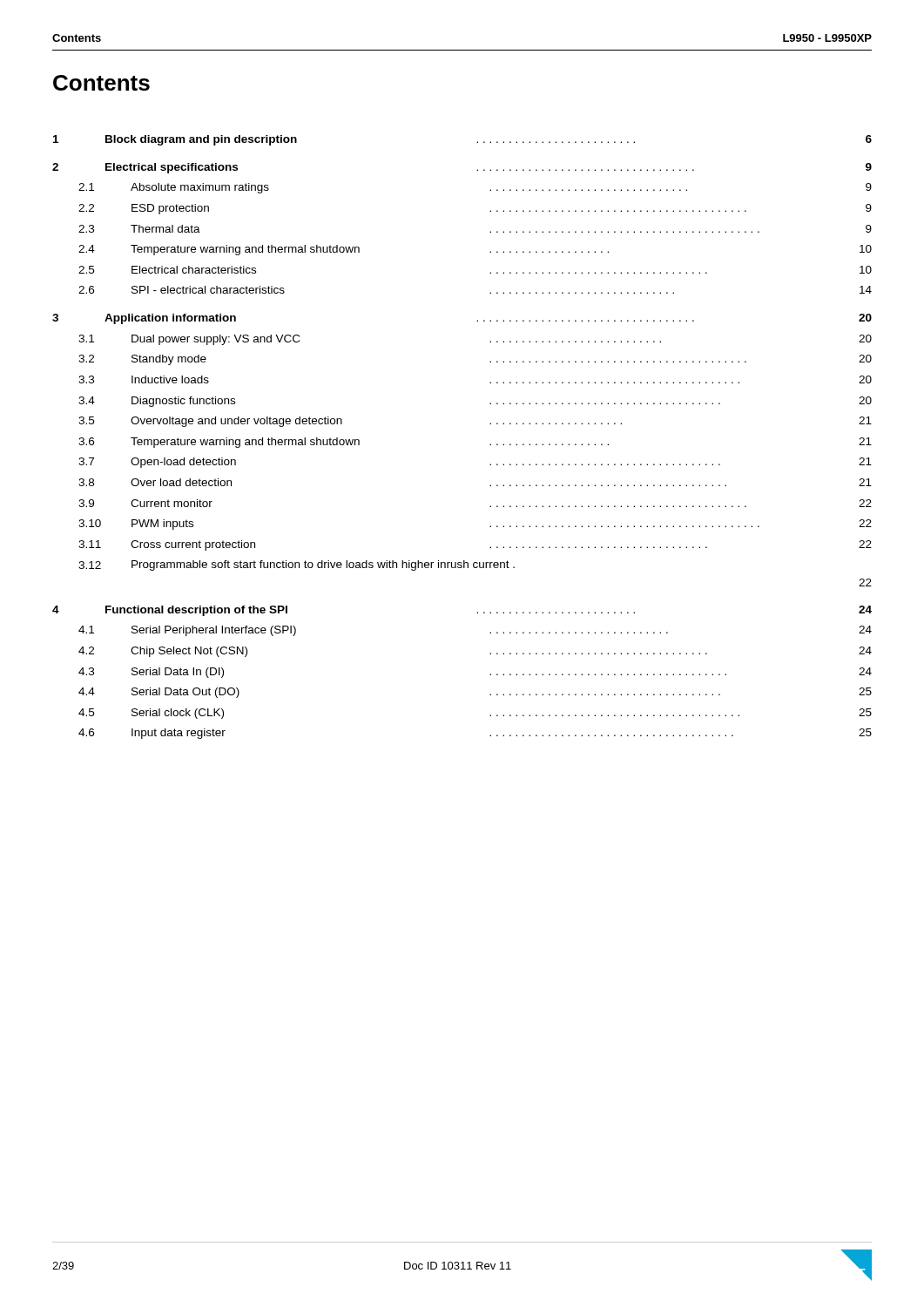924x1307 pixels.
Task: Find the block on this page that starts "3.9 Current monitor . . ."
Action: (81, 503)
